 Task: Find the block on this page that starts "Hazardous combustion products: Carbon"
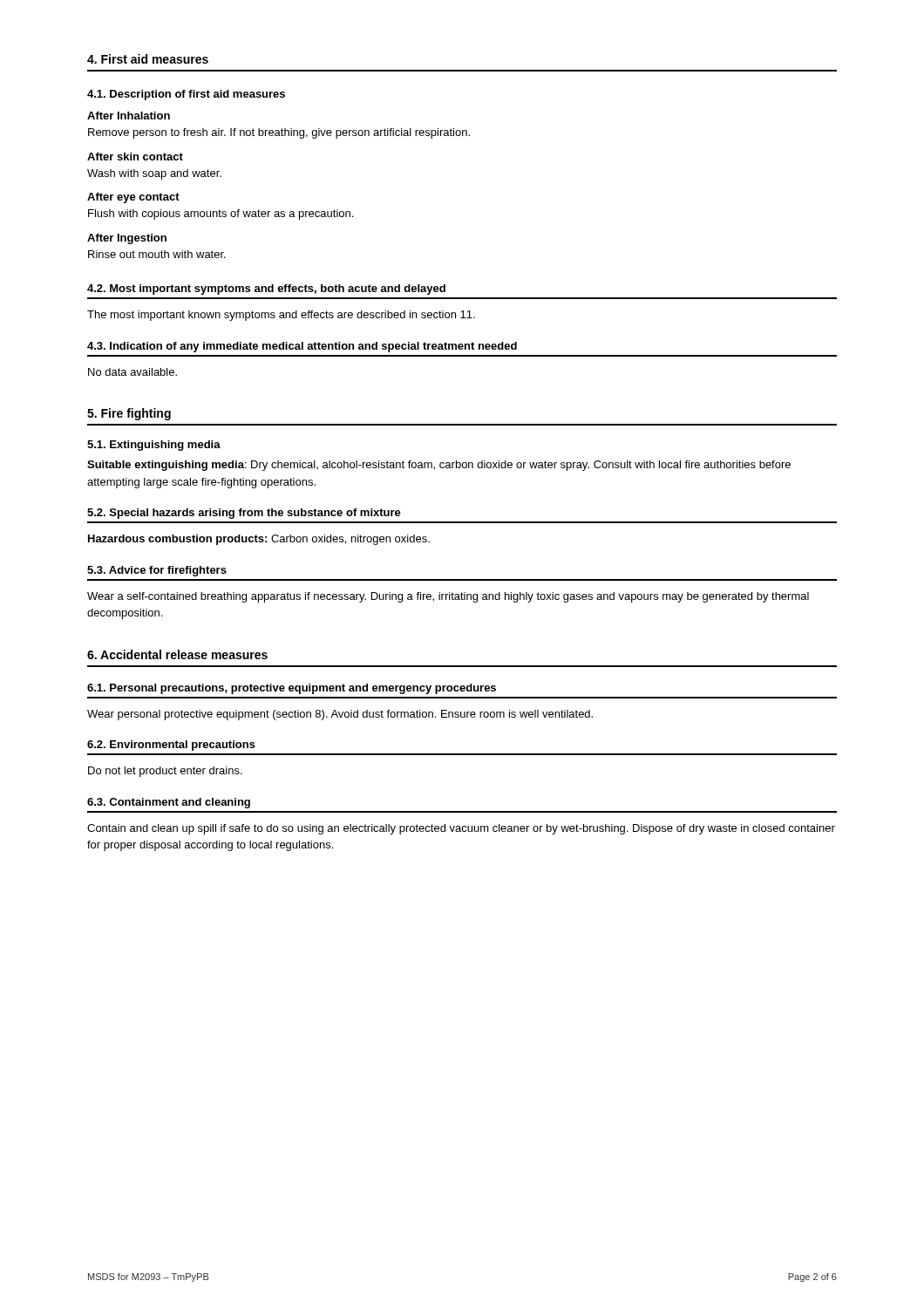pos(259,539)
